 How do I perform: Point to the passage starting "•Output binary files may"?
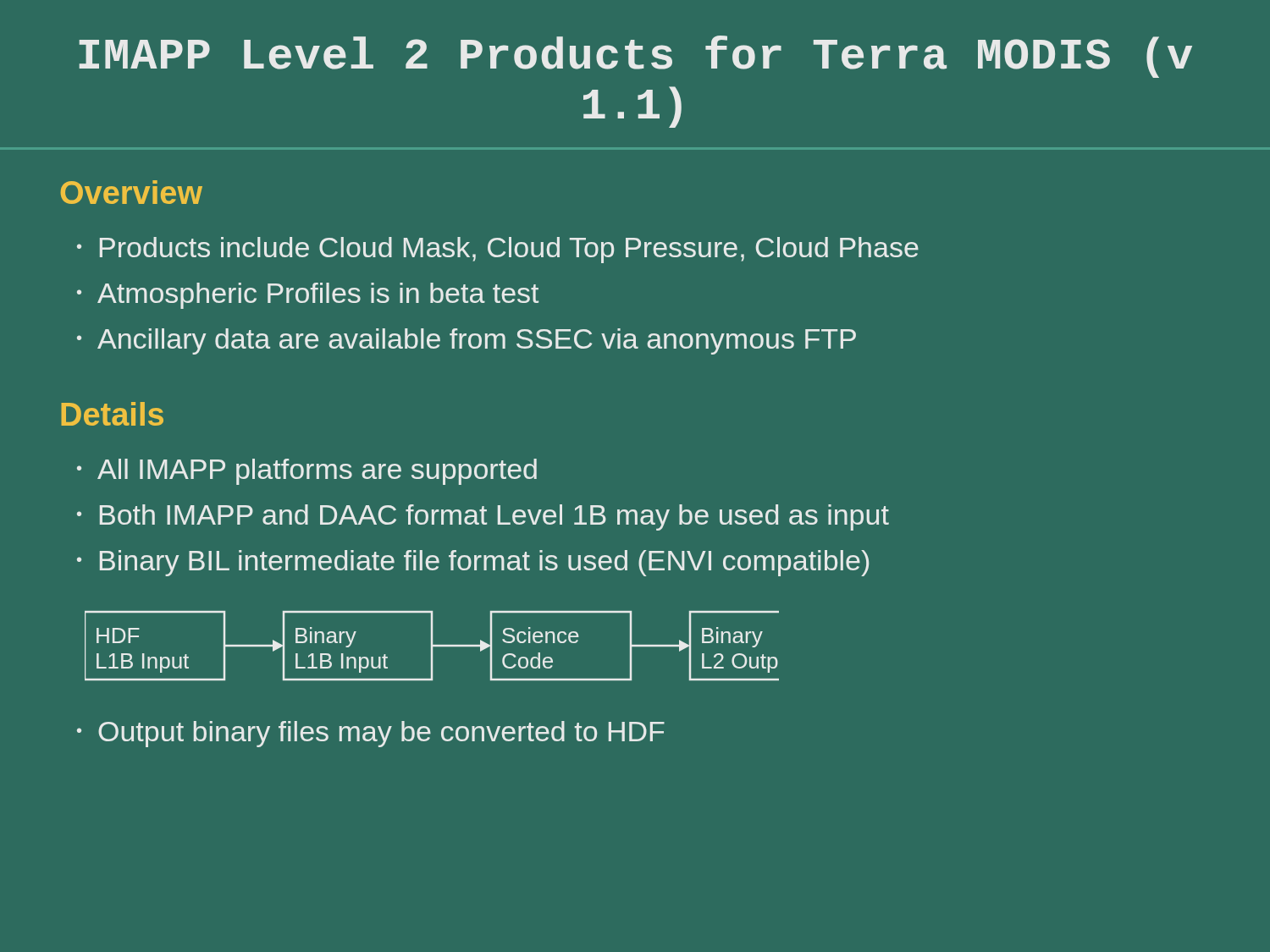click(371, 731)
